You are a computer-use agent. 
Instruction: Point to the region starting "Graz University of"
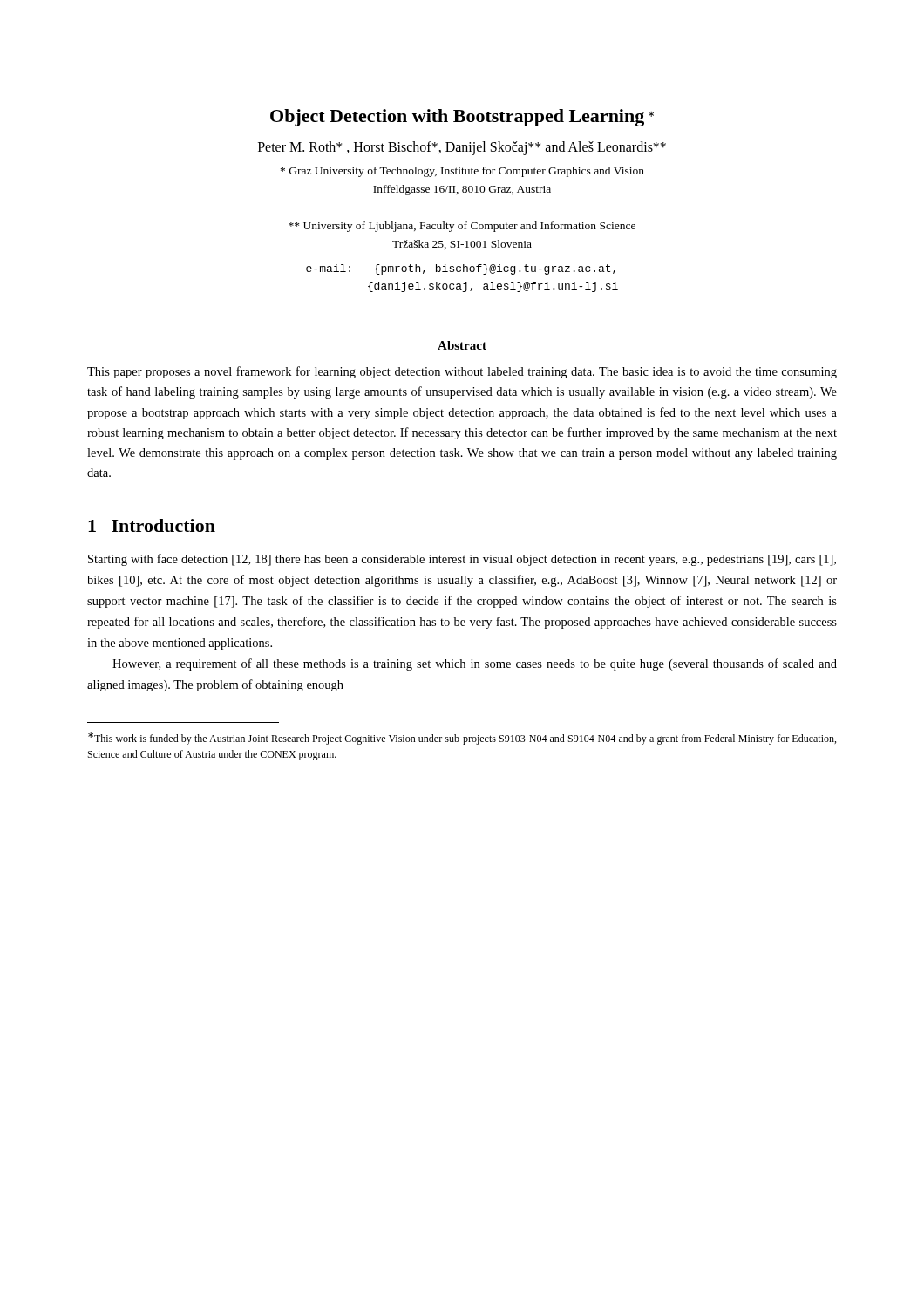tap(462, 172)
